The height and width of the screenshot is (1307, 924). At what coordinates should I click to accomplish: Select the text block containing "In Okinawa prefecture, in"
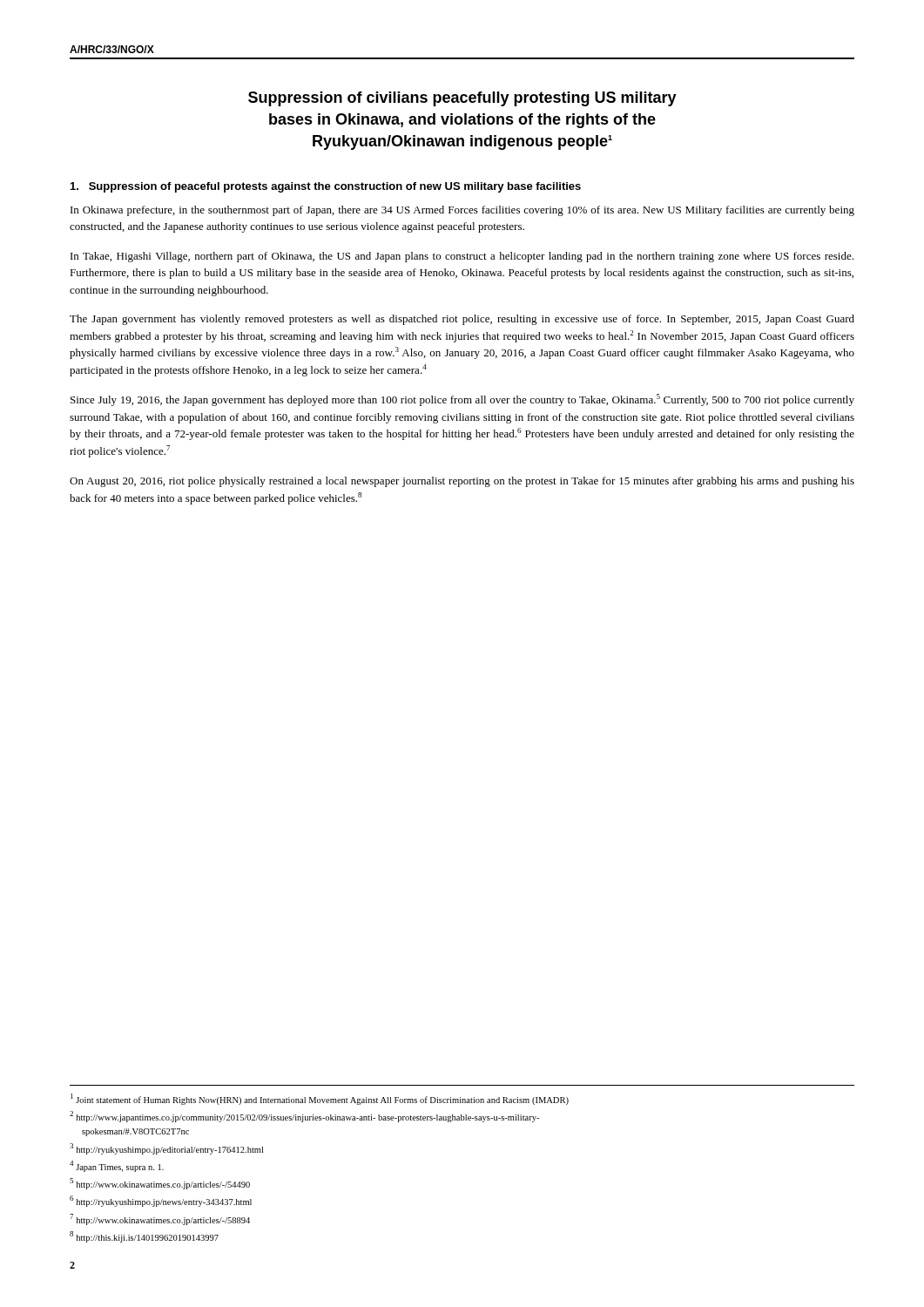pos(462,218)
